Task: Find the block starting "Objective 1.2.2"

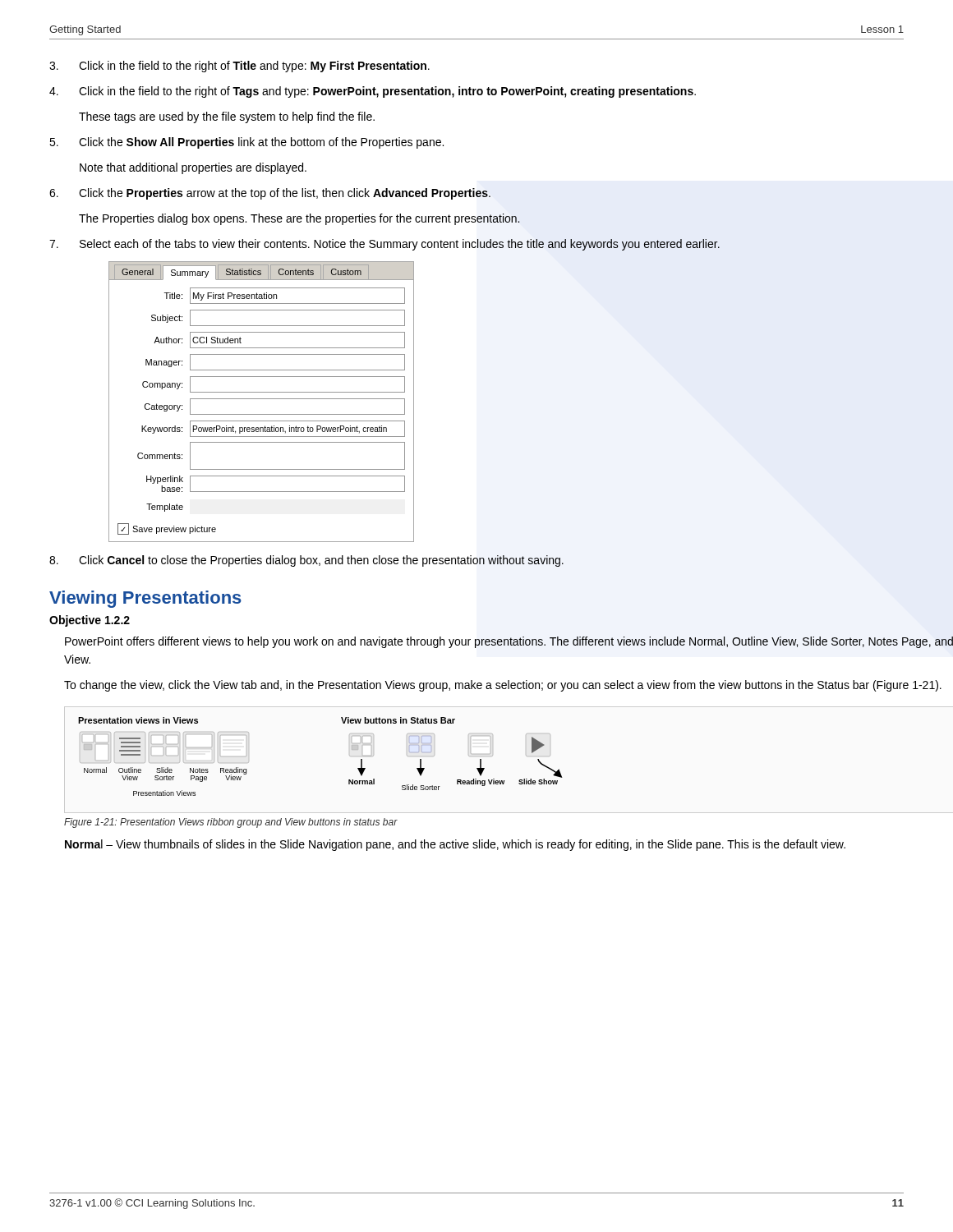Action: click(90, 620)
